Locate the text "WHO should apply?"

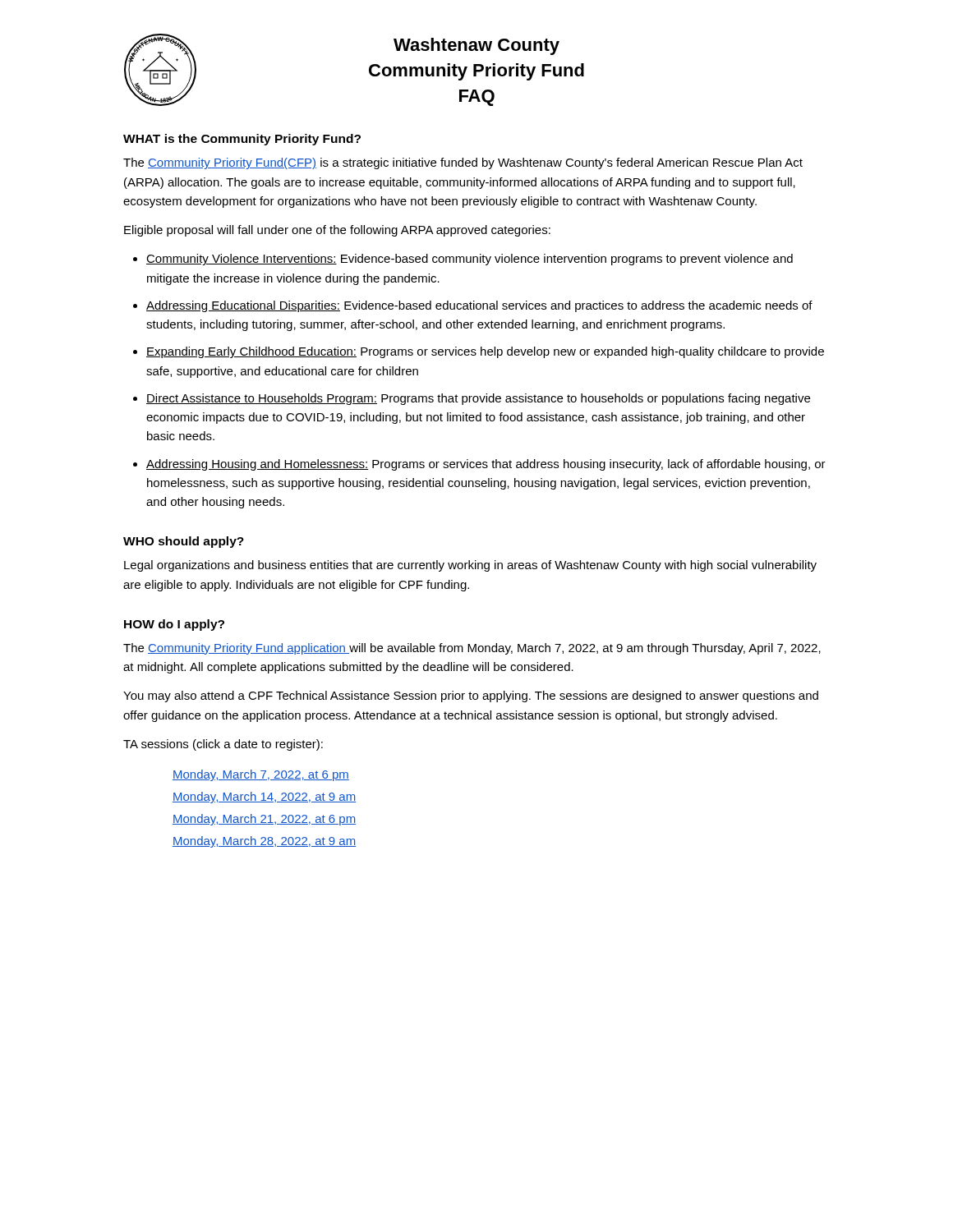[184, 541]
